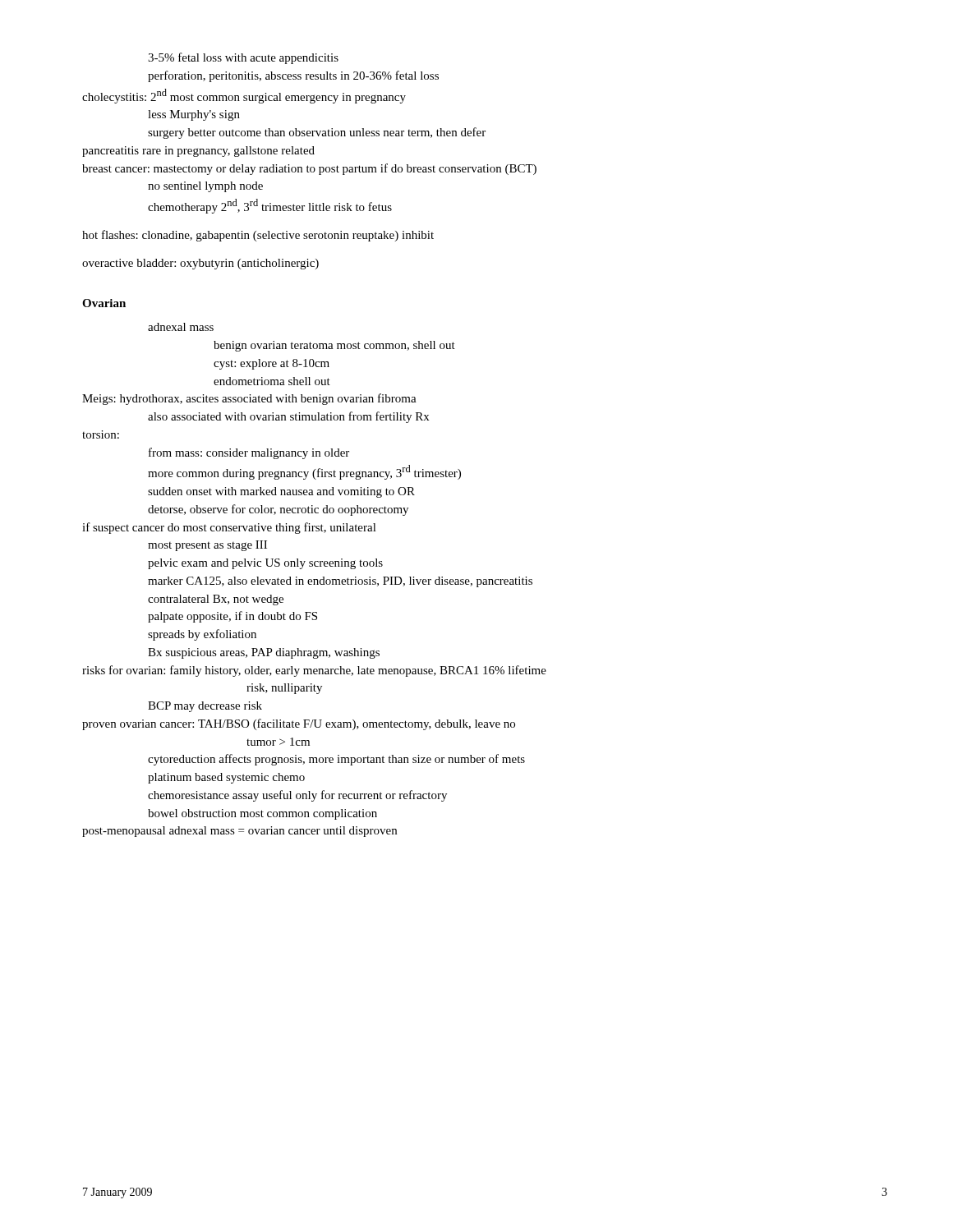Select the list item that reads "detorse, observe for color, necrotic do"
This screenshot has height=1232, width=953.
[278, 509]
